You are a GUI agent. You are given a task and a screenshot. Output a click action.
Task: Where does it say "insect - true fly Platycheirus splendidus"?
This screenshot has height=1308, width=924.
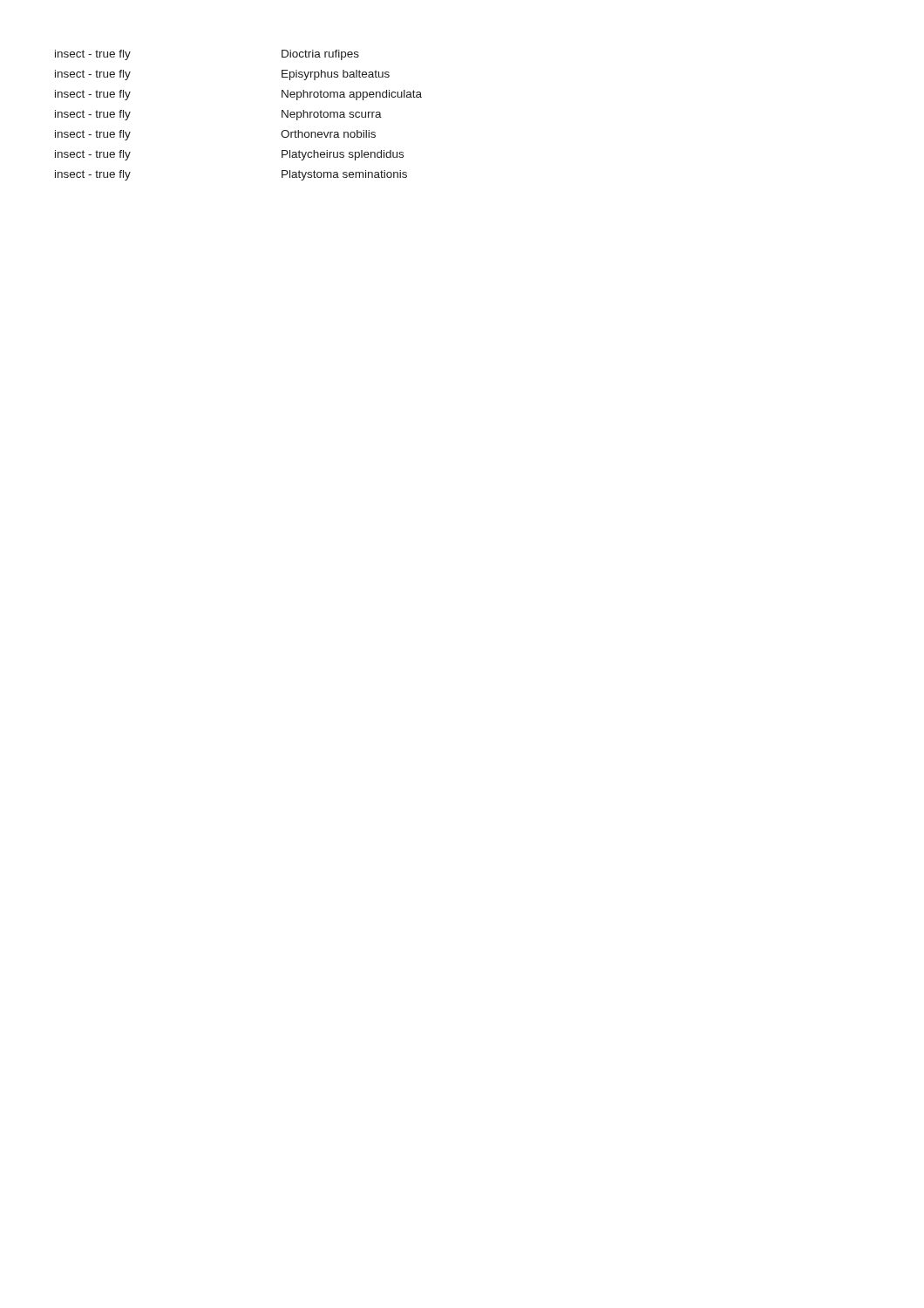coord(96,155)
